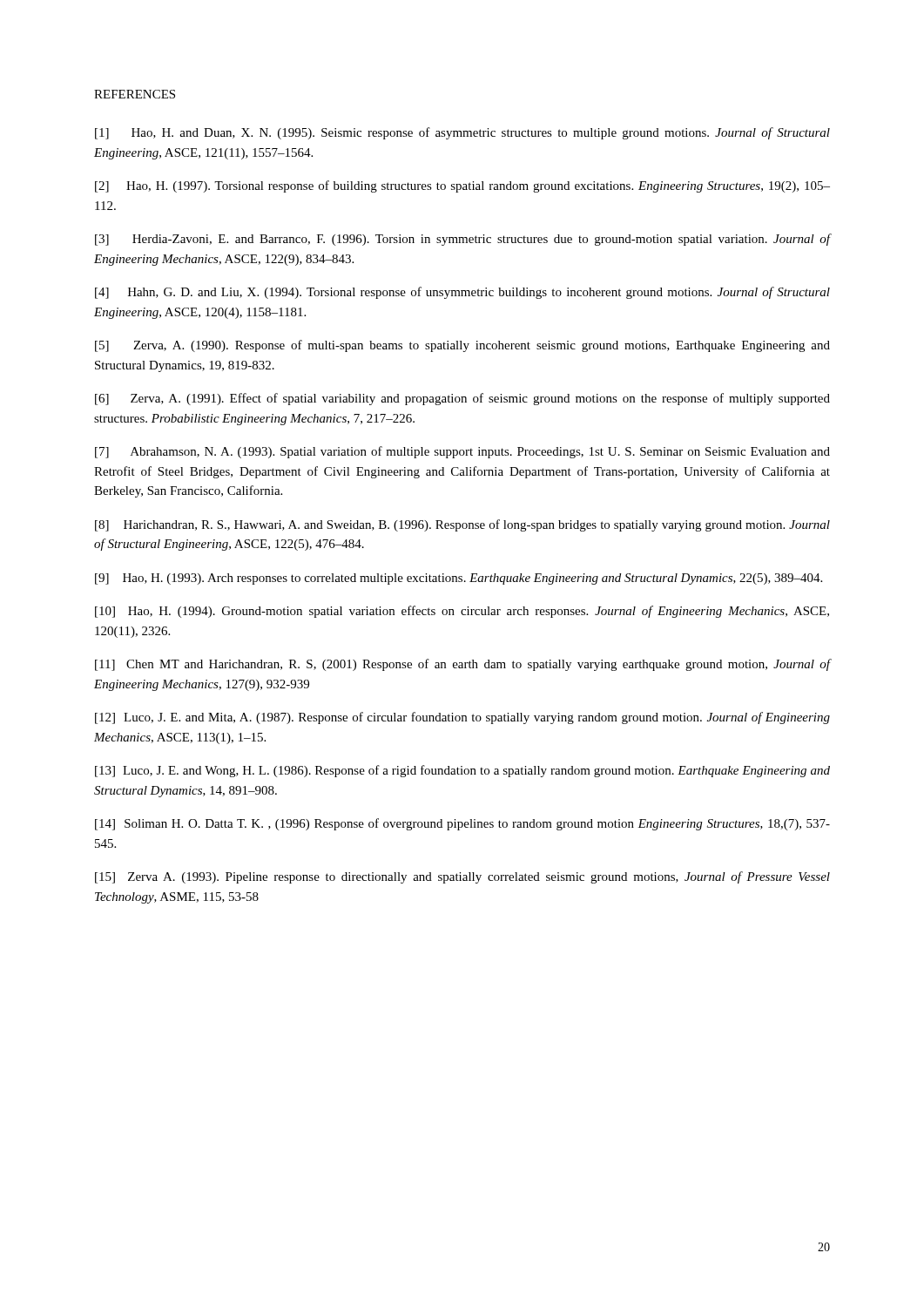
Task: Locate the block of text that opens with "[3] Herdia-Zavoni, E."
Action: pyautogui.click(x=462, y=249)
